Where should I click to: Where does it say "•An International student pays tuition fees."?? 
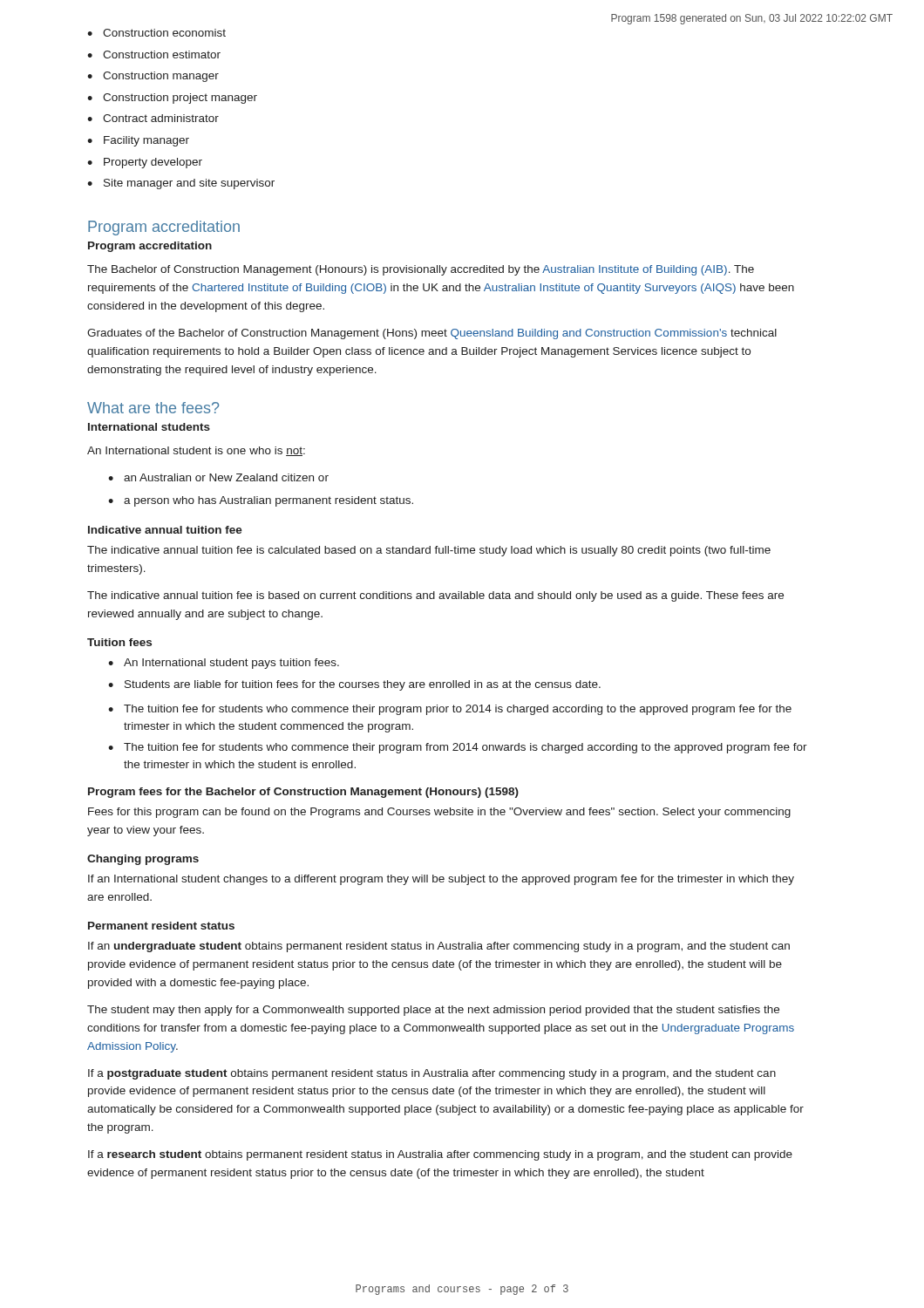coord(224,664)
